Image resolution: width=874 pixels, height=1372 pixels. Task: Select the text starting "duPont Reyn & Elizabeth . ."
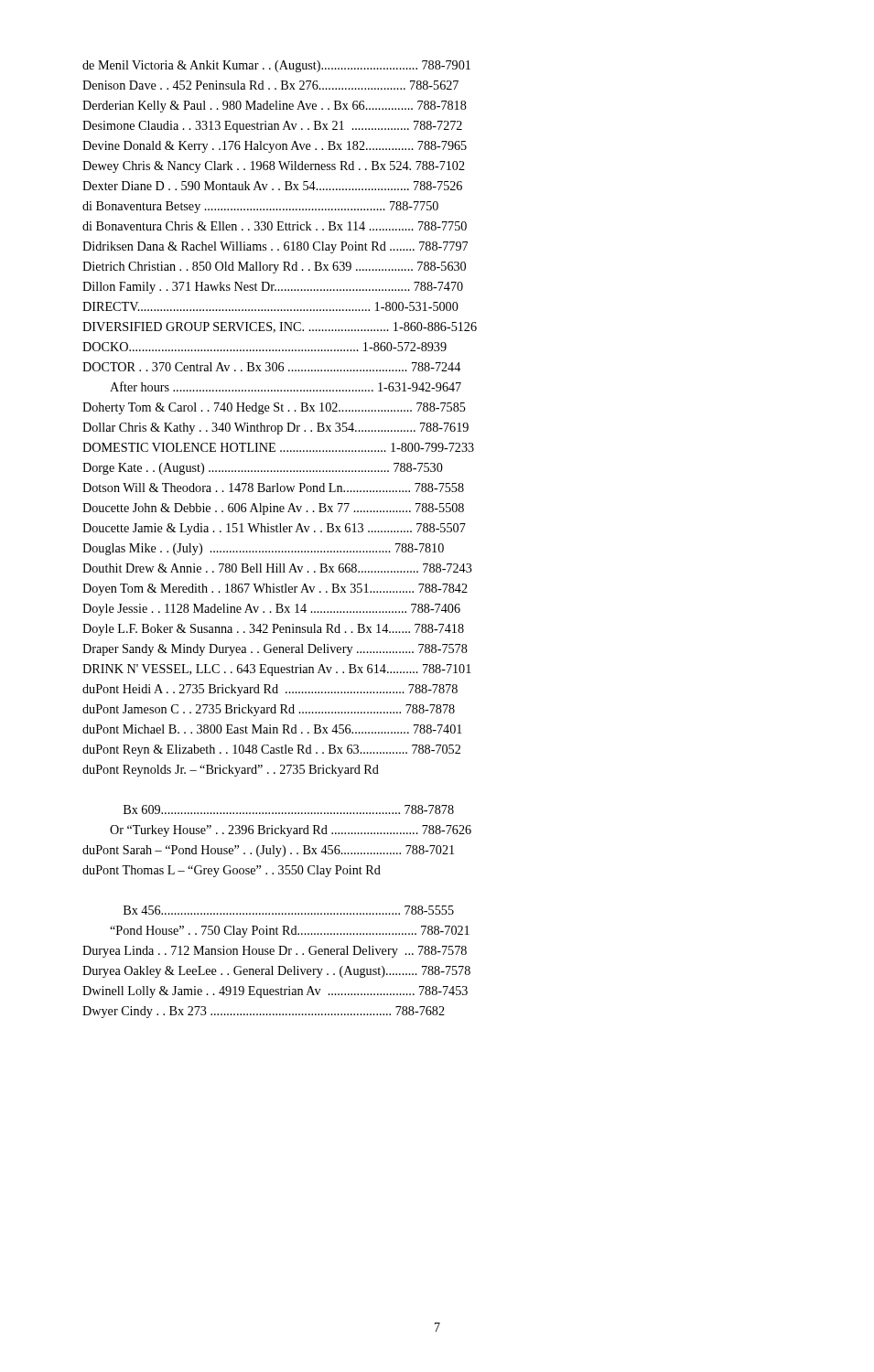[x=272, y=749]
